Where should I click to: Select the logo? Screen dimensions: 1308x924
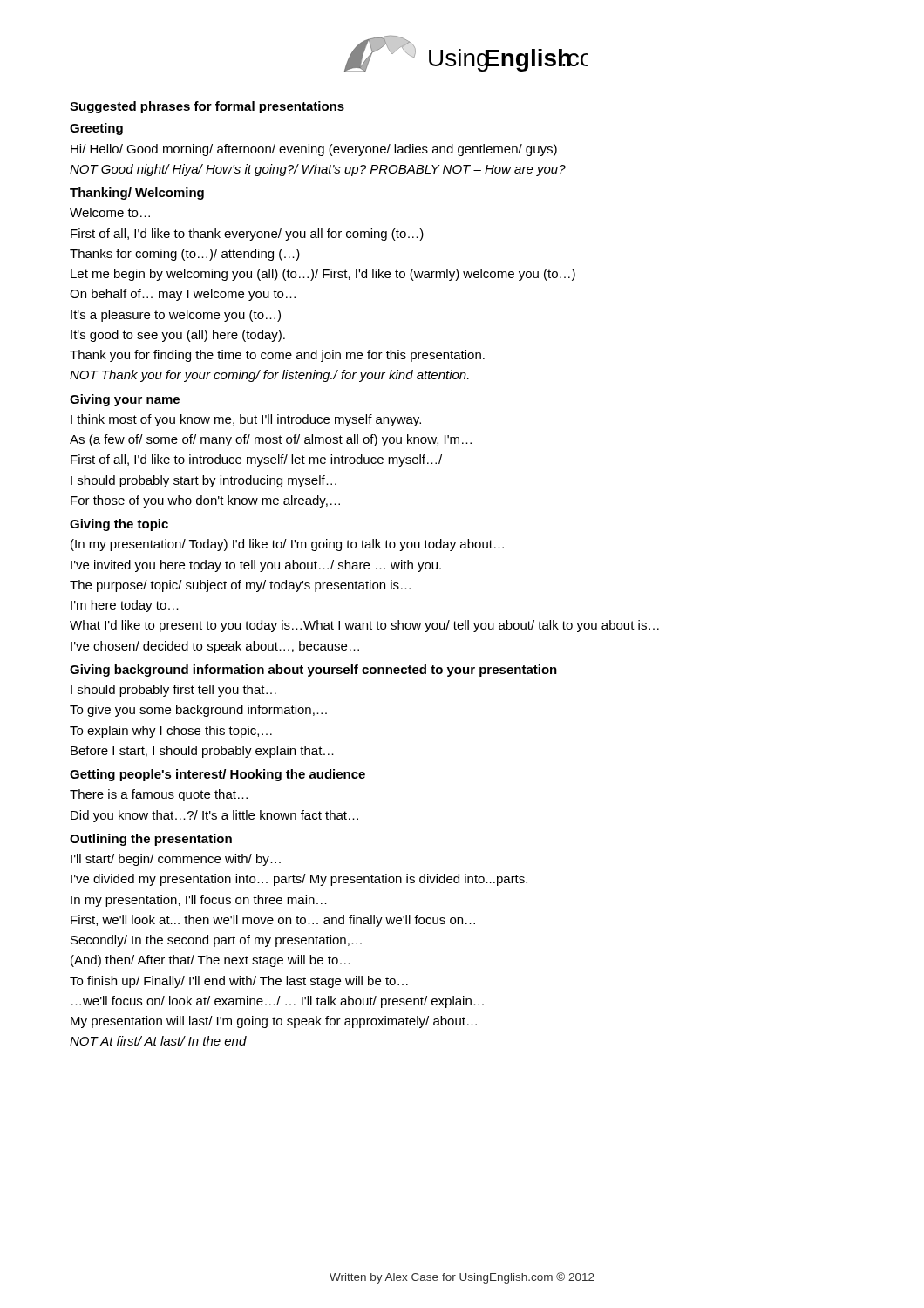[x=462, y=57]
